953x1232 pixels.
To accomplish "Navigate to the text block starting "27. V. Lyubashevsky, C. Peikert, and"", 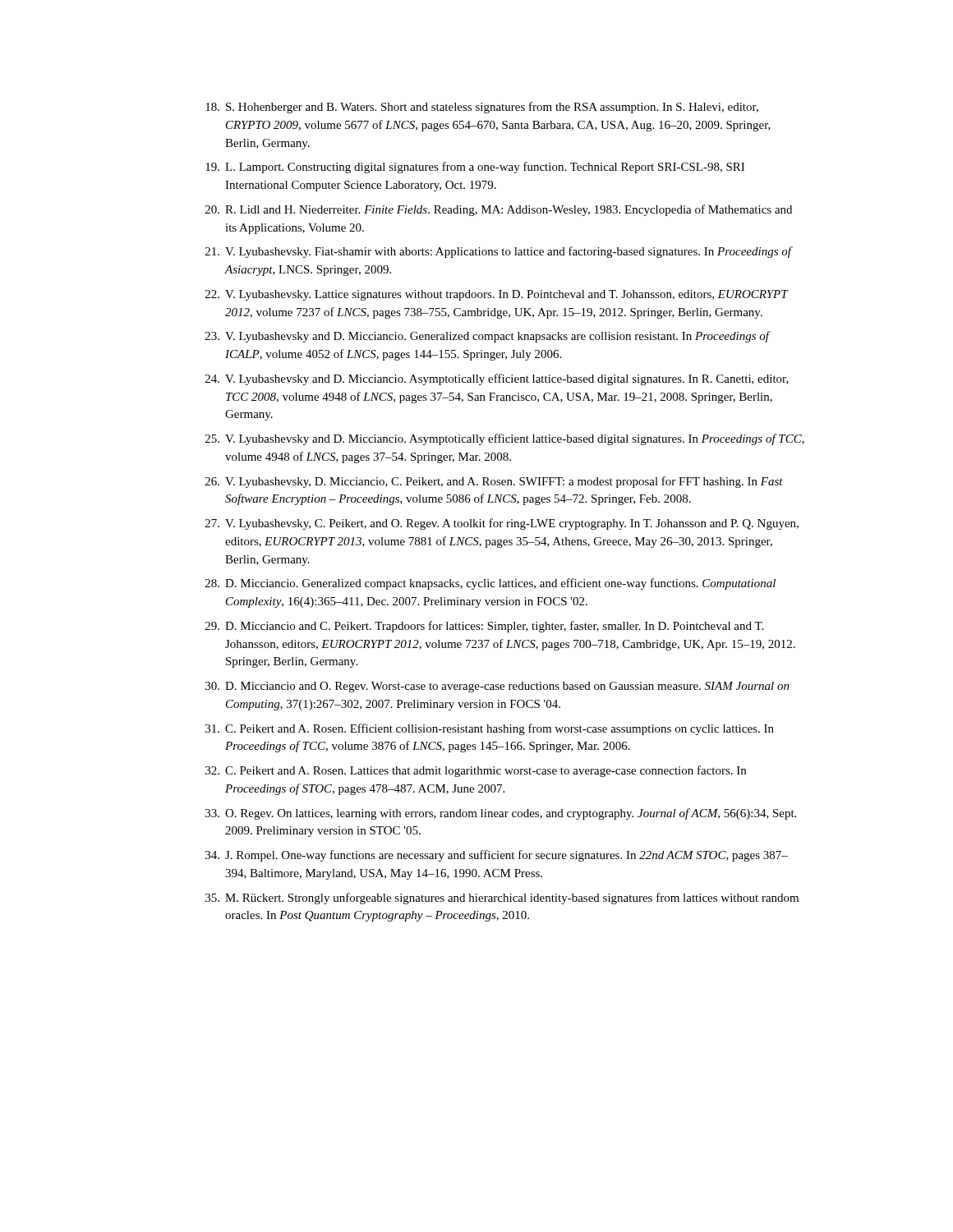I will coord(493,542).
